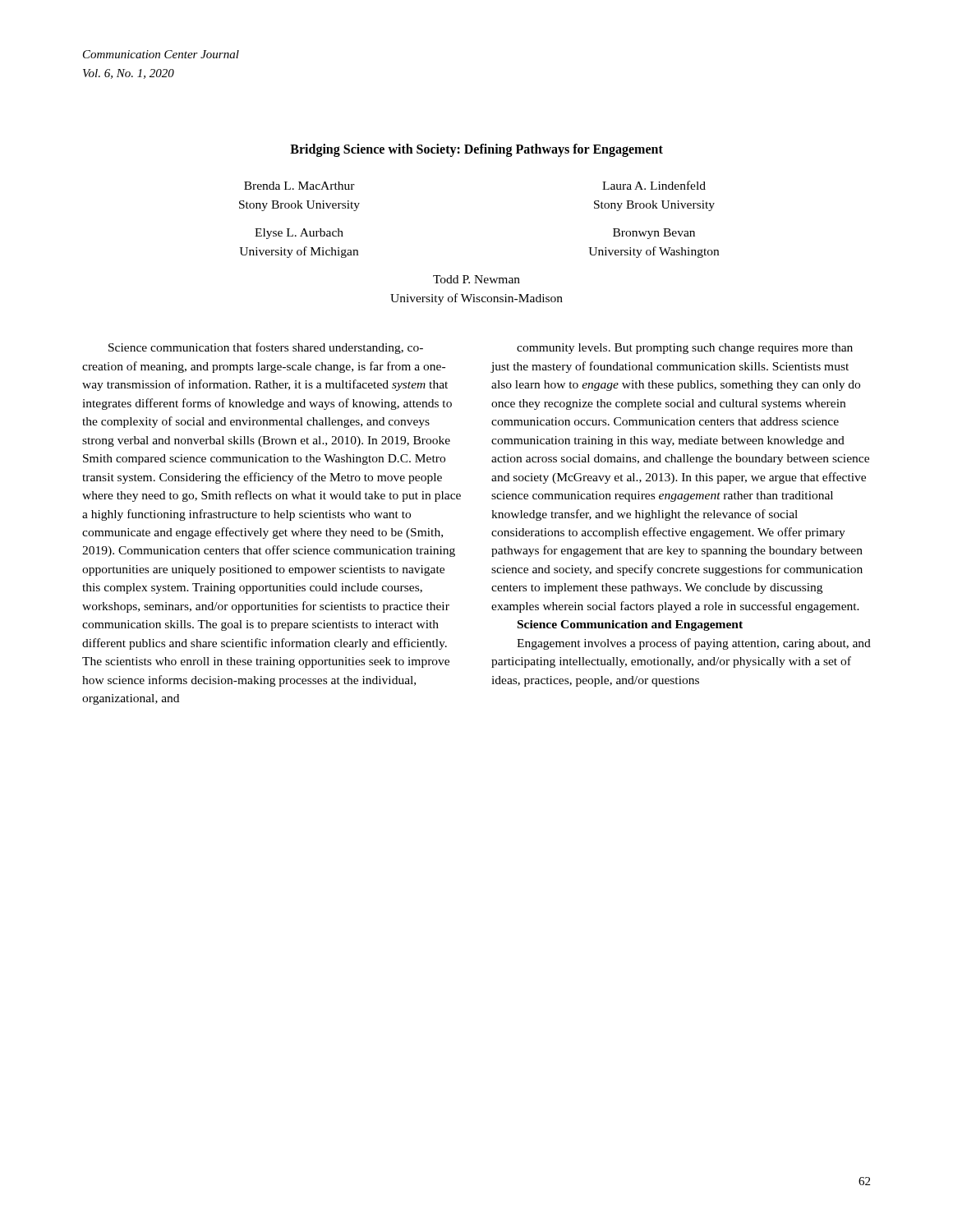Find the text with the text "Todd P. Newman University of Wisconsin-Madison"

[x=476, y=289]
